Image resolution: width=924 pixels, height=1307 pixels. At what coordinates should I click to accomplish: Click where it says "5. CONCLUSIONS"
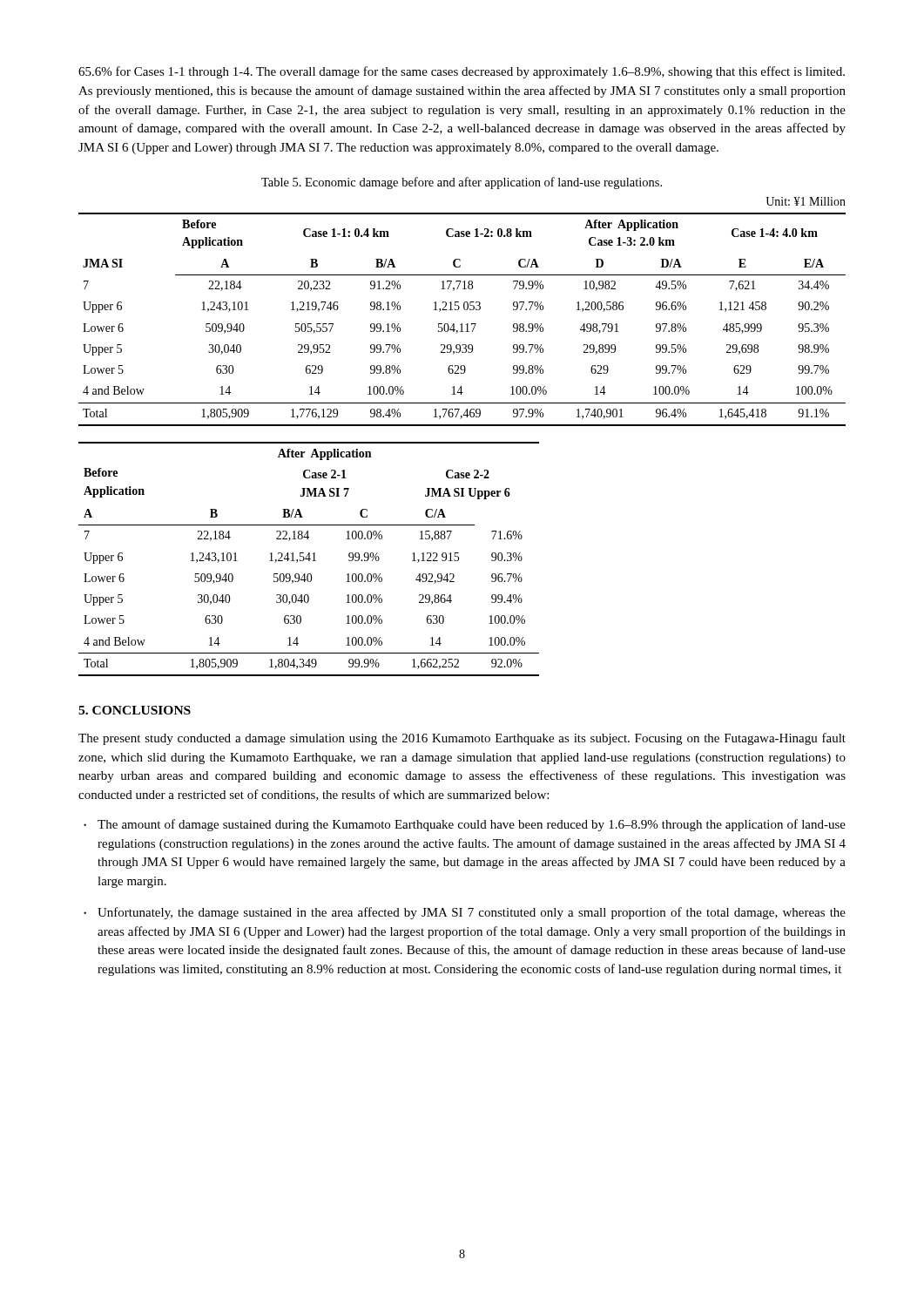pos(135,710)
